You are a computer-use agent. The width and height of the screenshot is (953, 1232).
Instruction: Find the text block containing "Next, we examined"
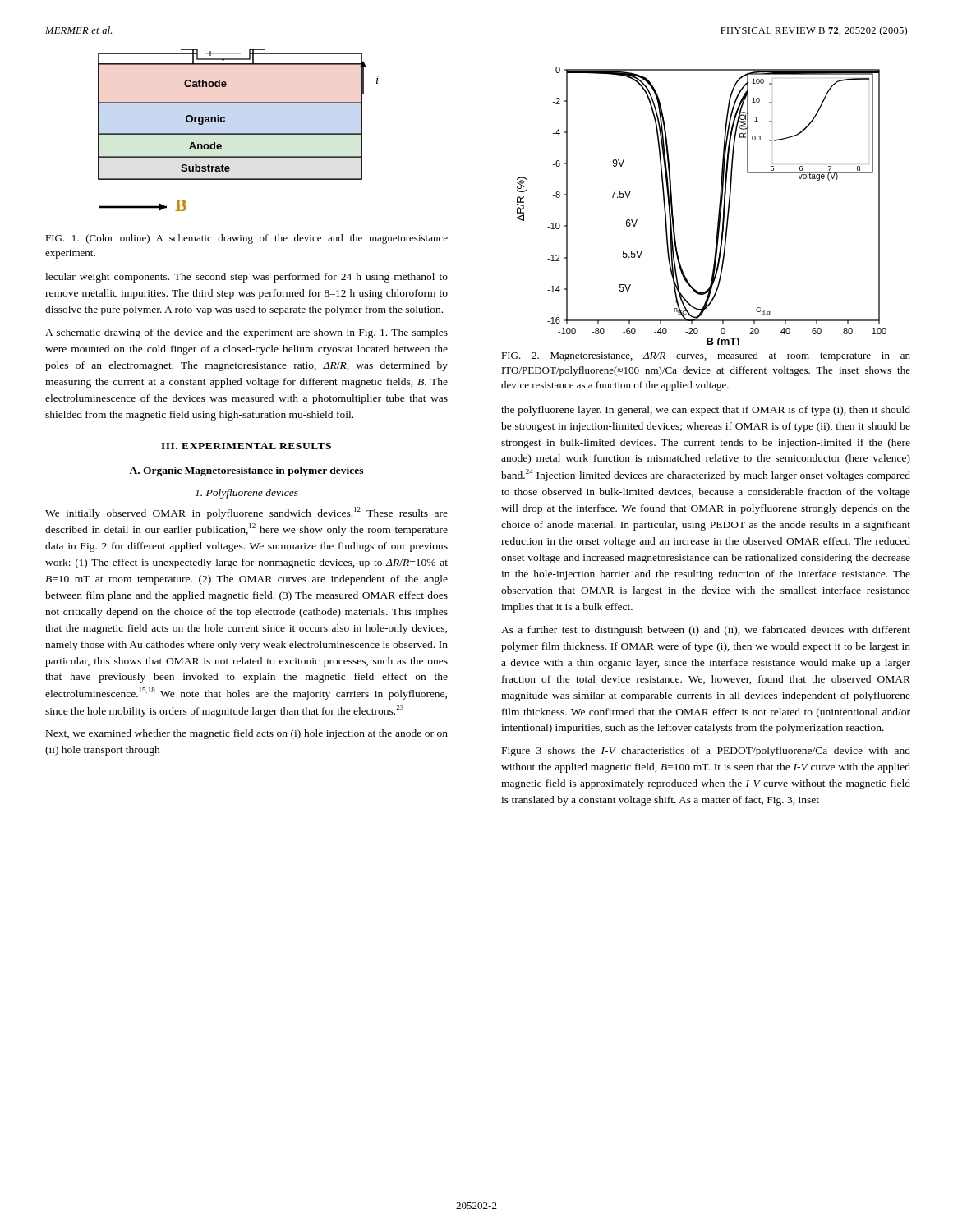(246, 742)
